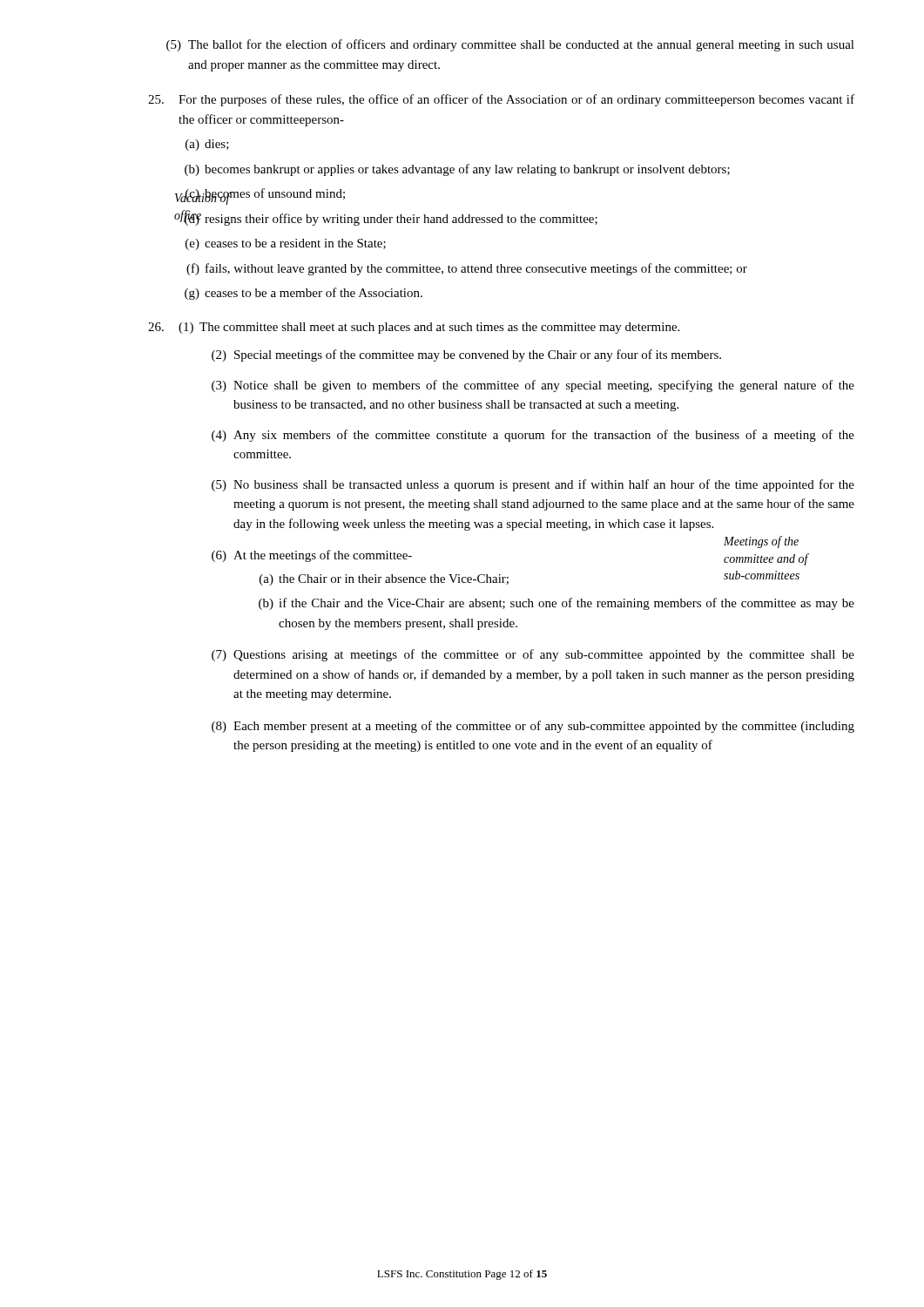The width and height of the screenshot is (924, 1307).
Task: Click on the passage starting "Meetings of the committee"
Action: point(766,559)
